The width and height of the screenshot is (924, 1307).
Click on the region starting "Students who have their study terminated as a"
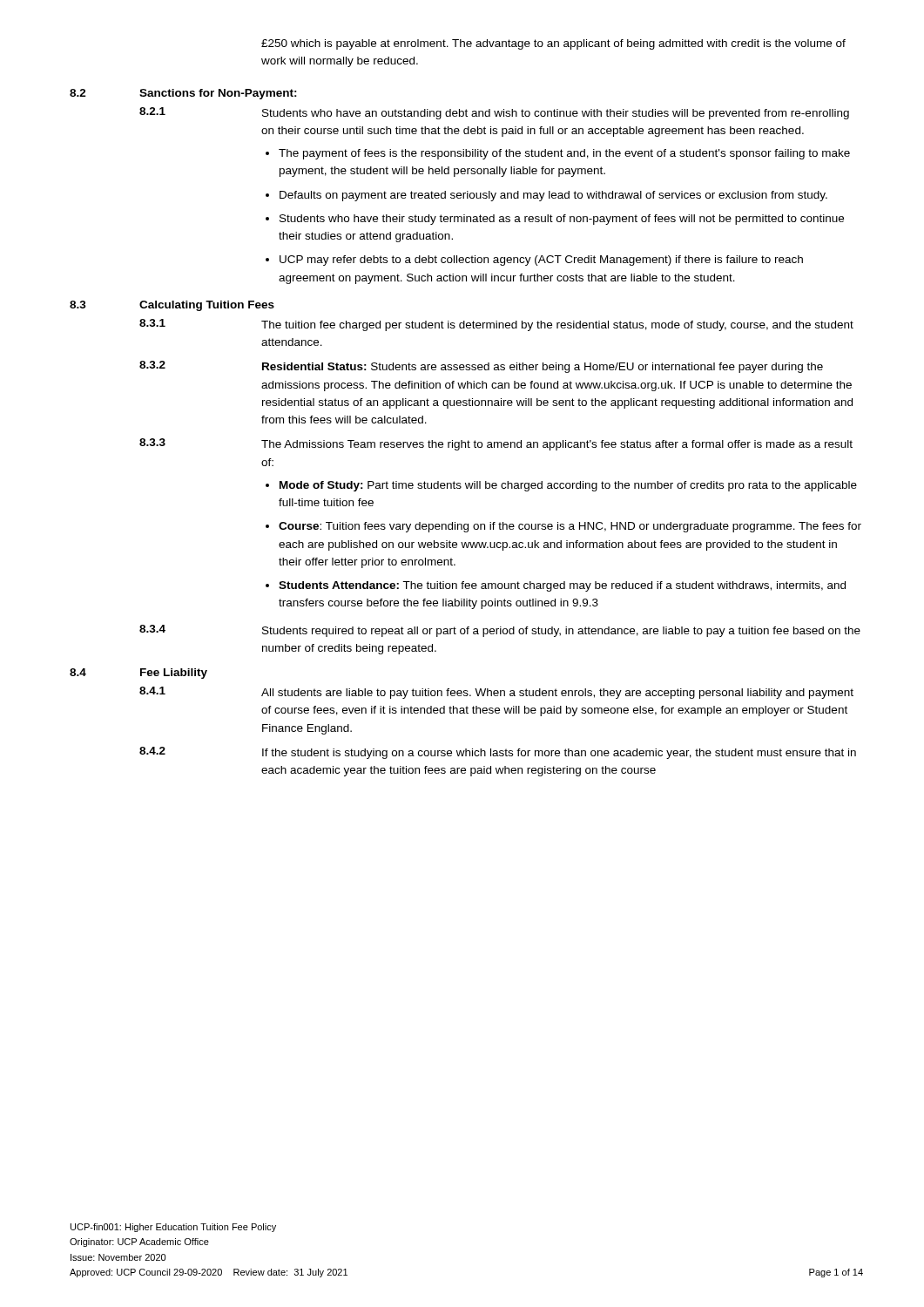pyautogui.click(x=562, y=227)
